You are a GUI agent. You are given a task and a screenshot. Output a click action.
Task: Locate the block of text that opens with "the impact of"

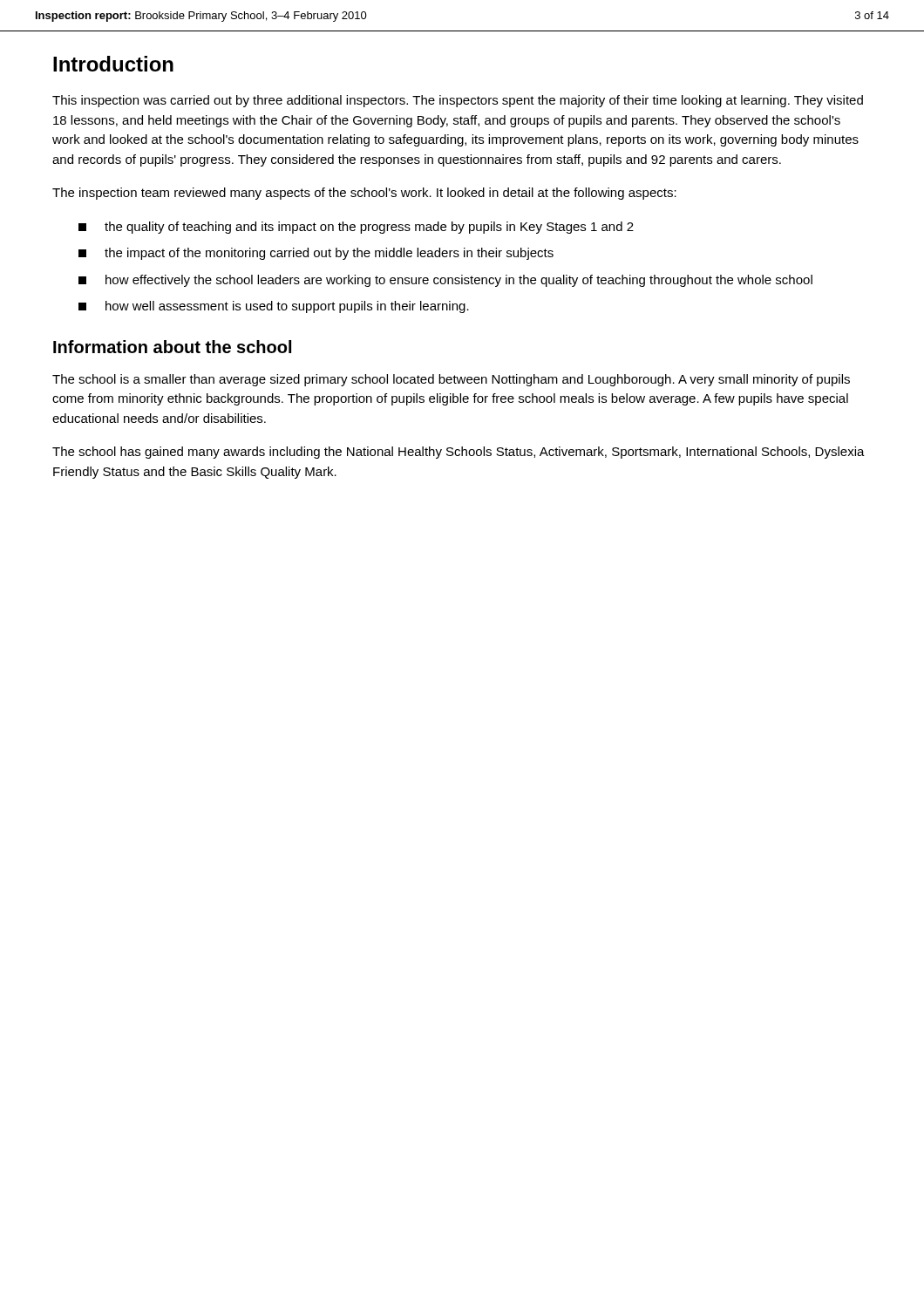point(475,253)
